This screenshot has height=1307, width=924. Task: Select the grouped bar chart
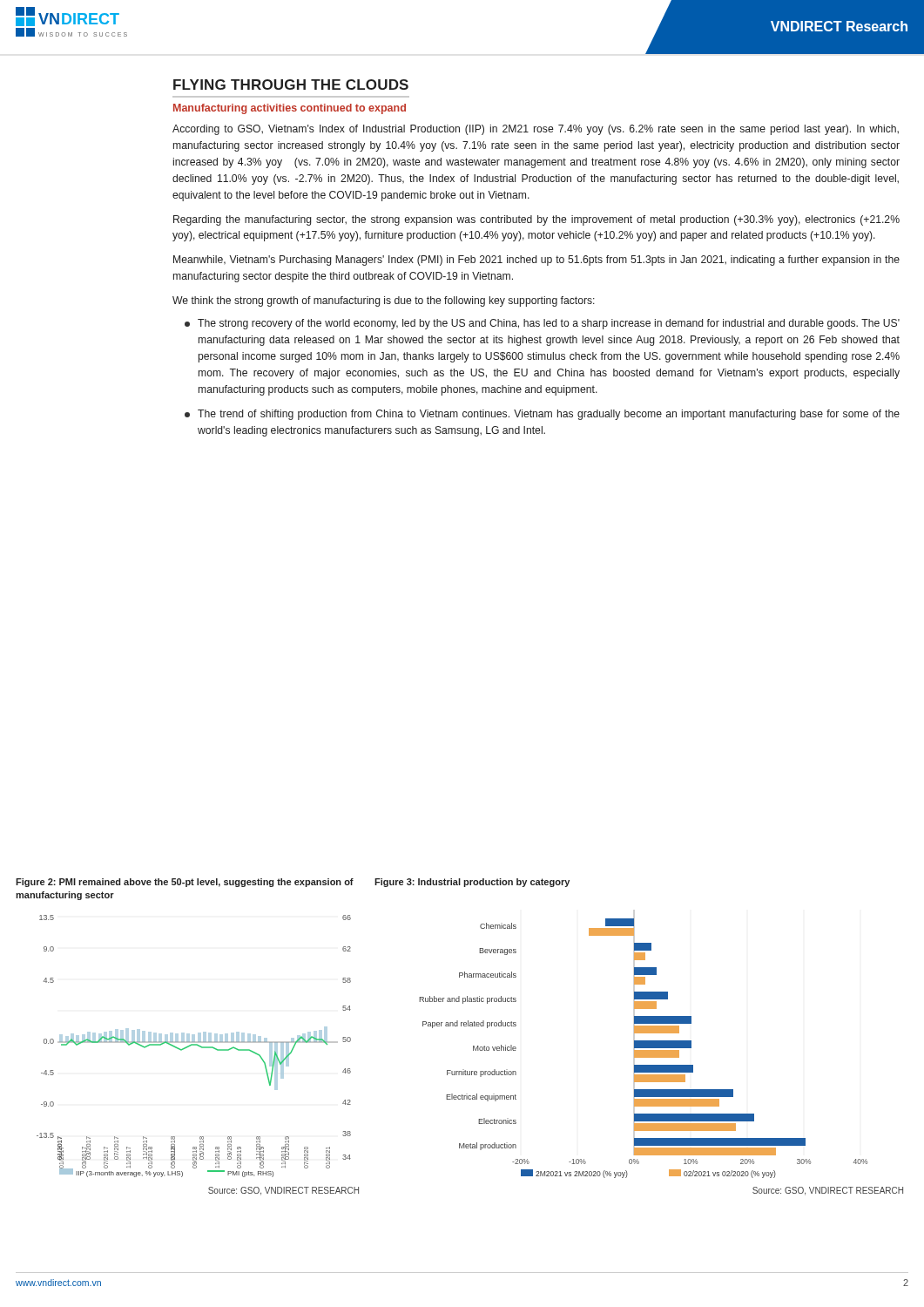(638, 1051)
